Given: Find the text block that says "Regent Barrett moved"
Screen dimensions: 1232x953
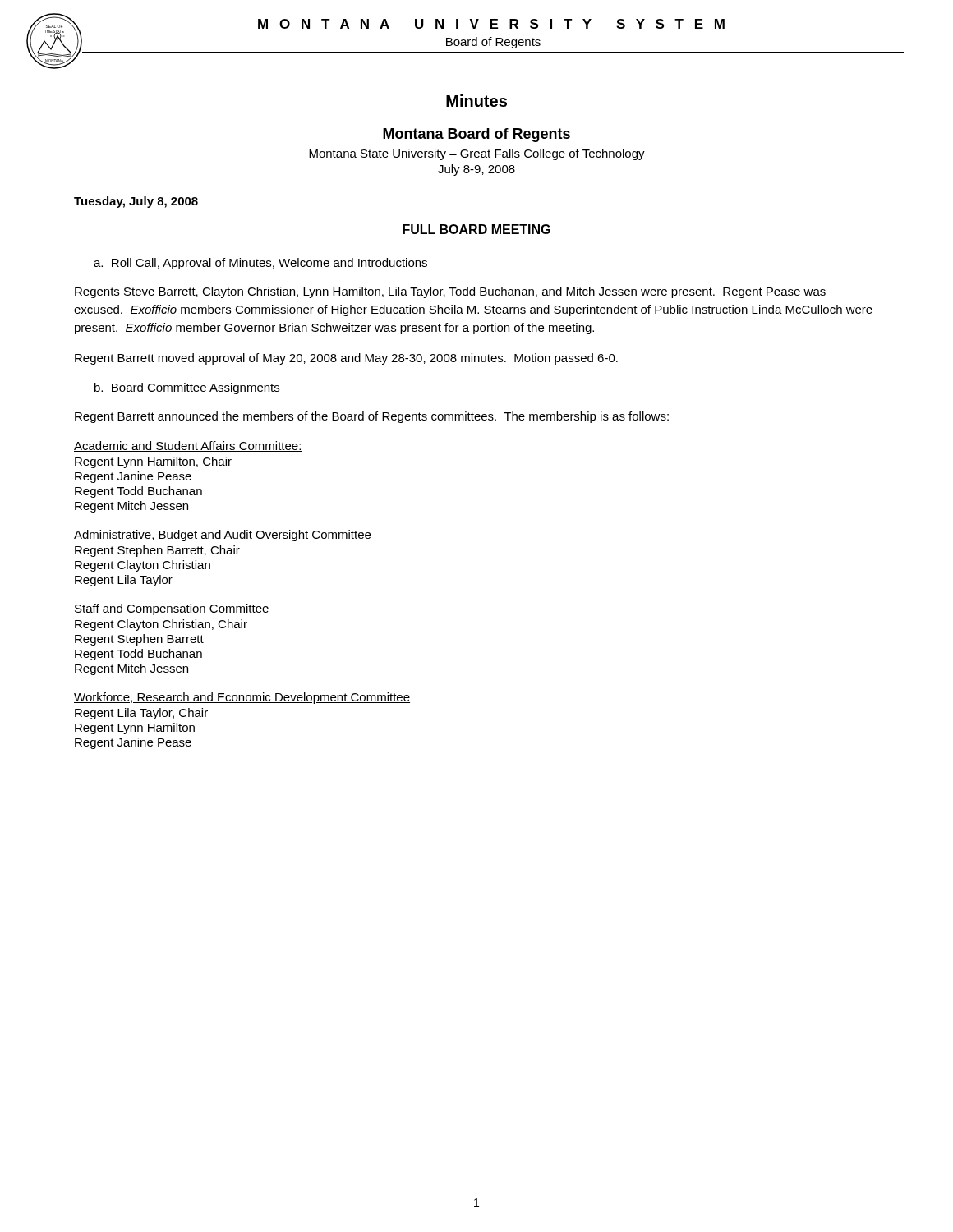Looking at the screenshot, I should click(346, 358).
